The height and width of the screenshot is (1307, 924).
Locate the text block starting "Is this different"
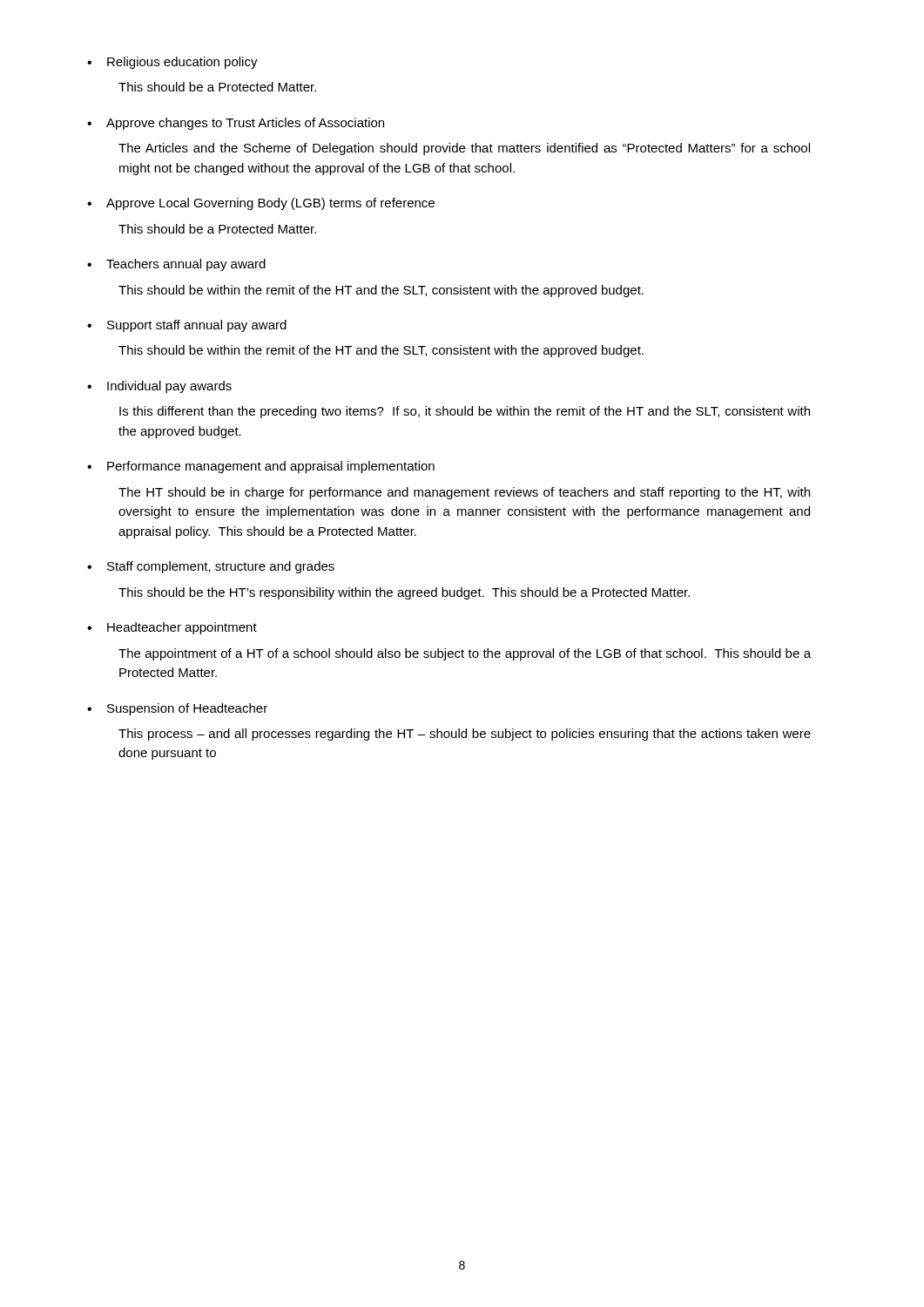click(465, 421)
